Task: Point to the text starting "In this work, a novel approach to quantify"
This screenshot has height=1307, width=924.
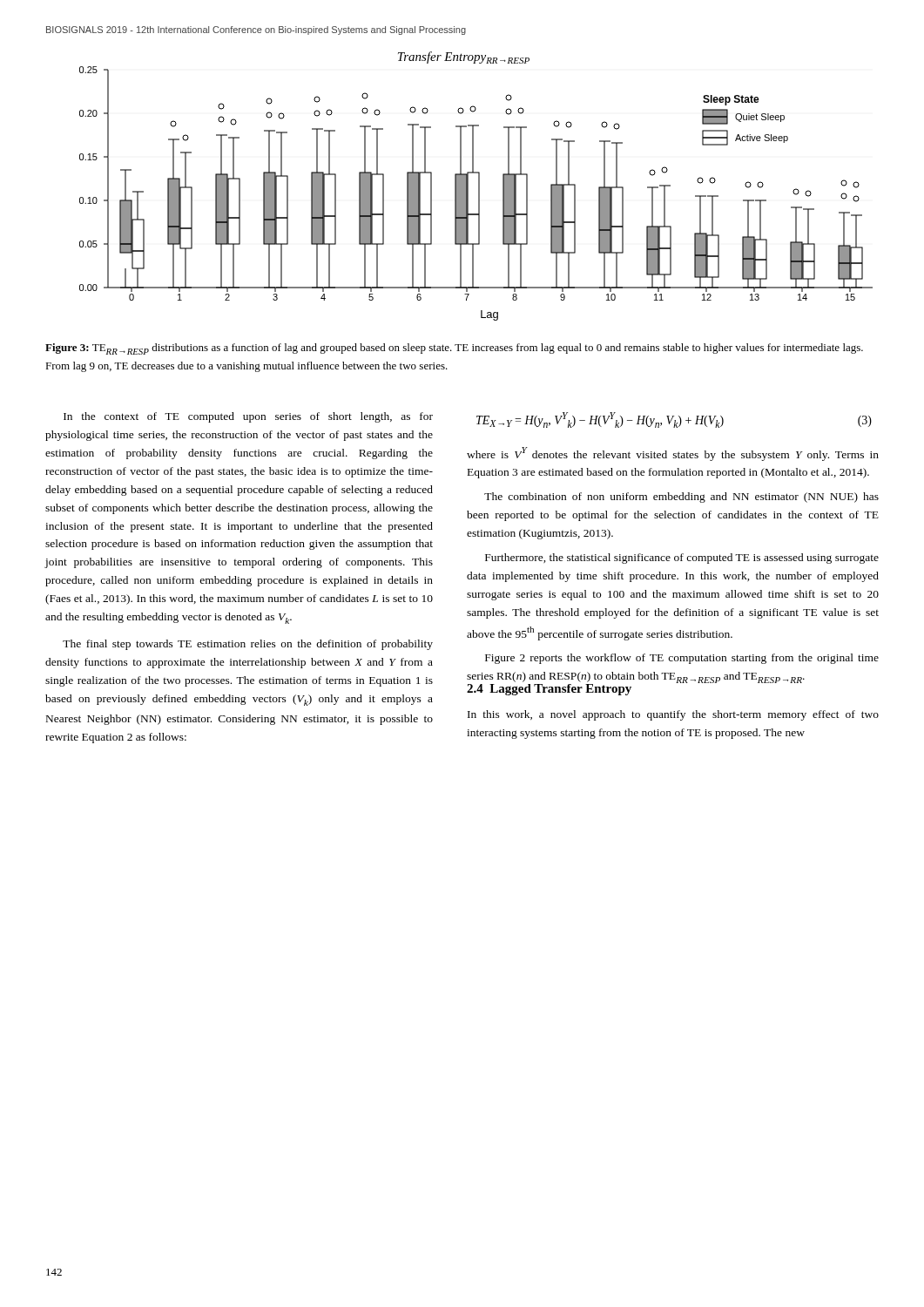Action: pos(673,724)
